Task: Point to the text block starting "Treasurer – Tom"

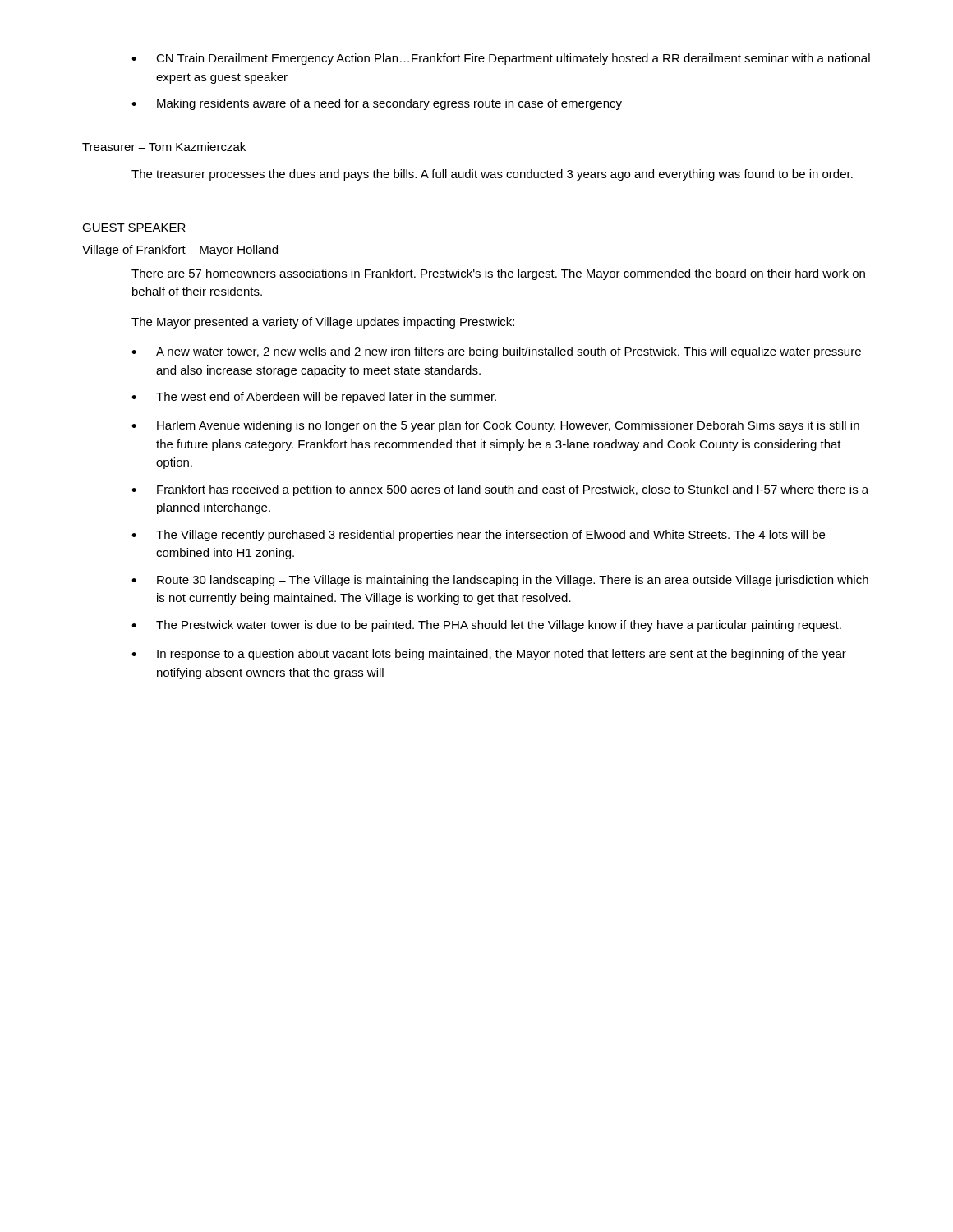Action: (164, 147)
